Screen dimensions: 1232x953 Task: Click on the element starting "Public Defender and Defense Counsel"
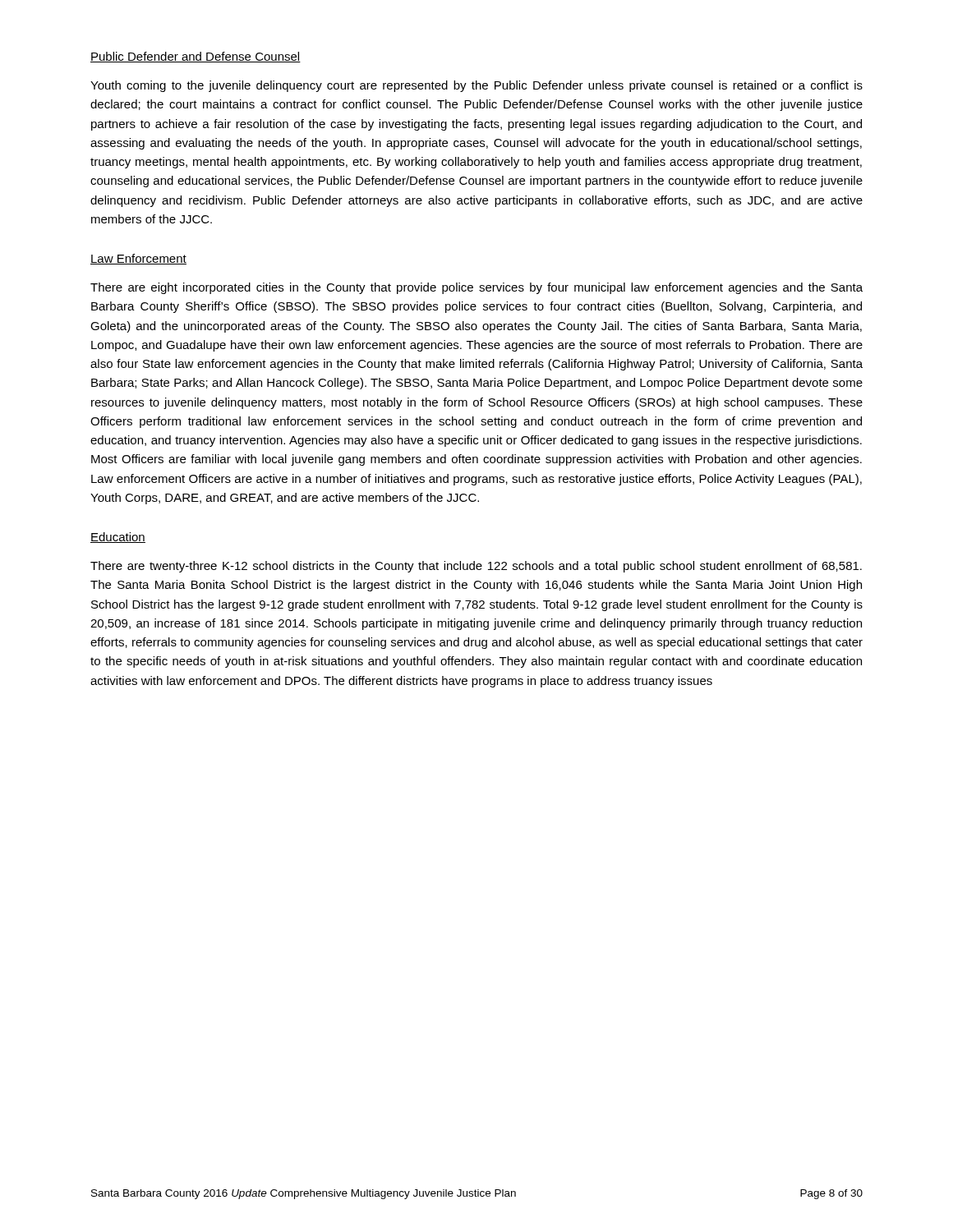196,57
